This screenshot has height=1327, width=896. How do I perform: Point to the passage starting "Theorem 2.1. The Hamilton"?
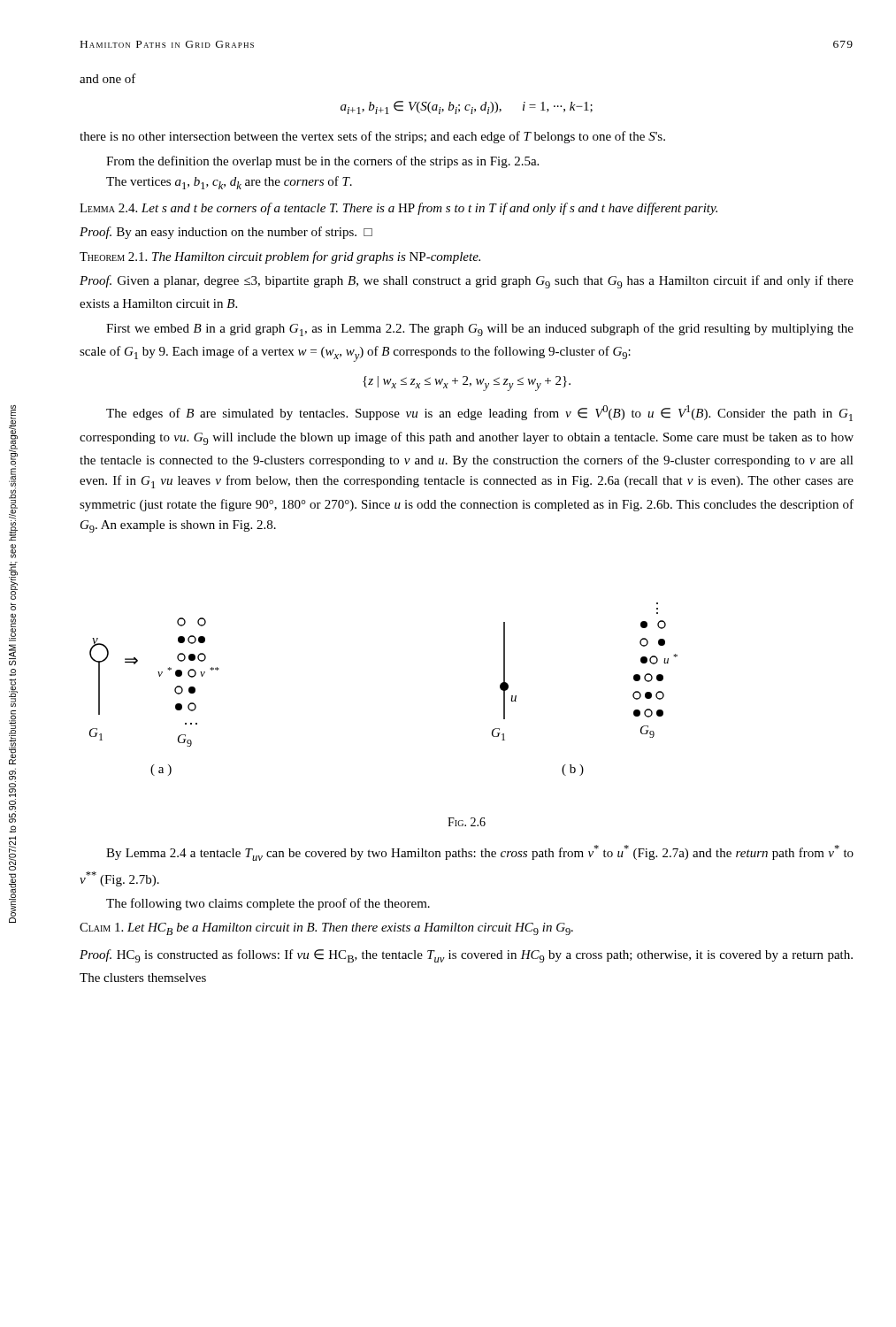tap(467, 257)
